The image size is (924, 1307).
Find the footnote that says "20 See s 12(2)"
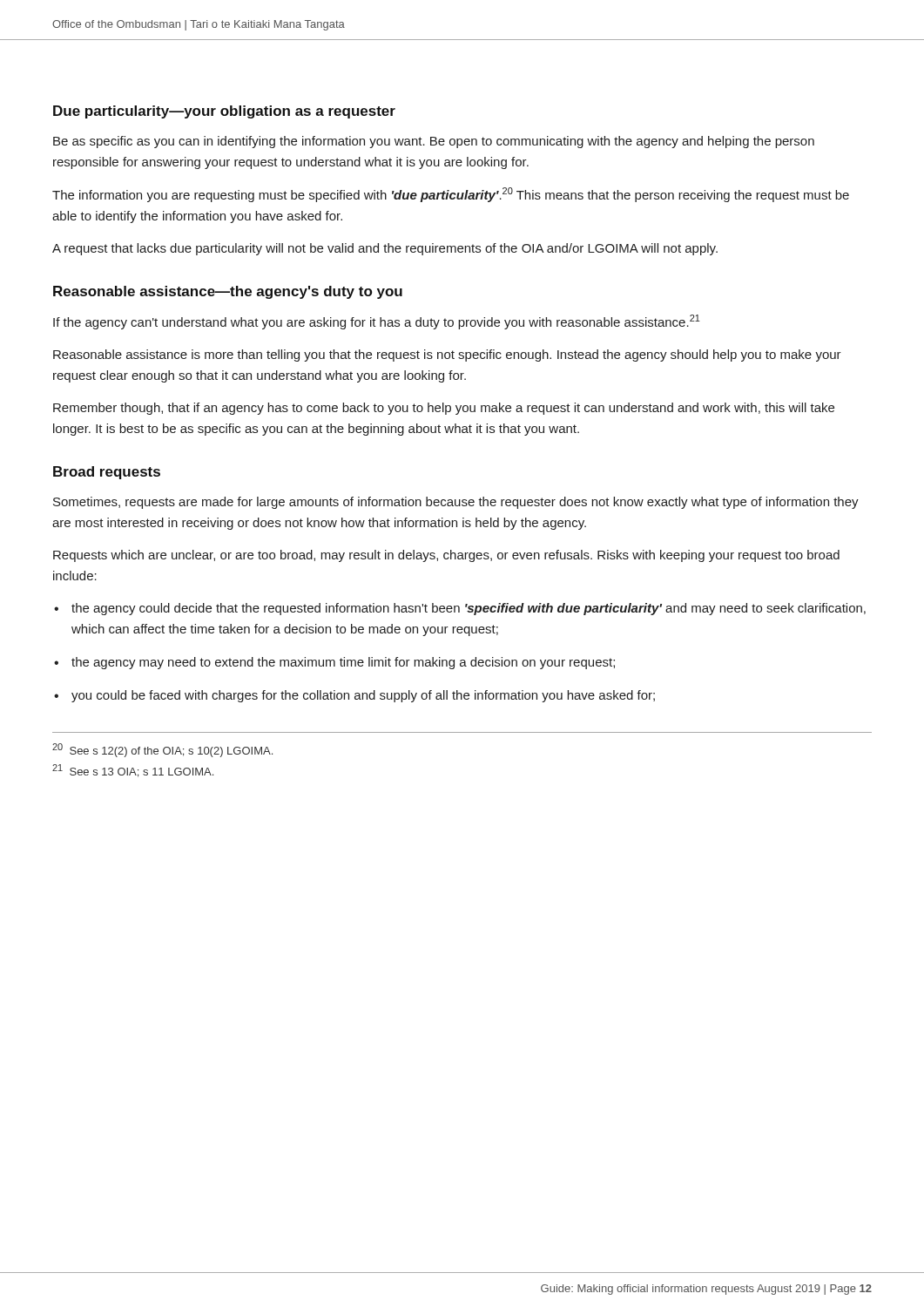tap(163, 749)
